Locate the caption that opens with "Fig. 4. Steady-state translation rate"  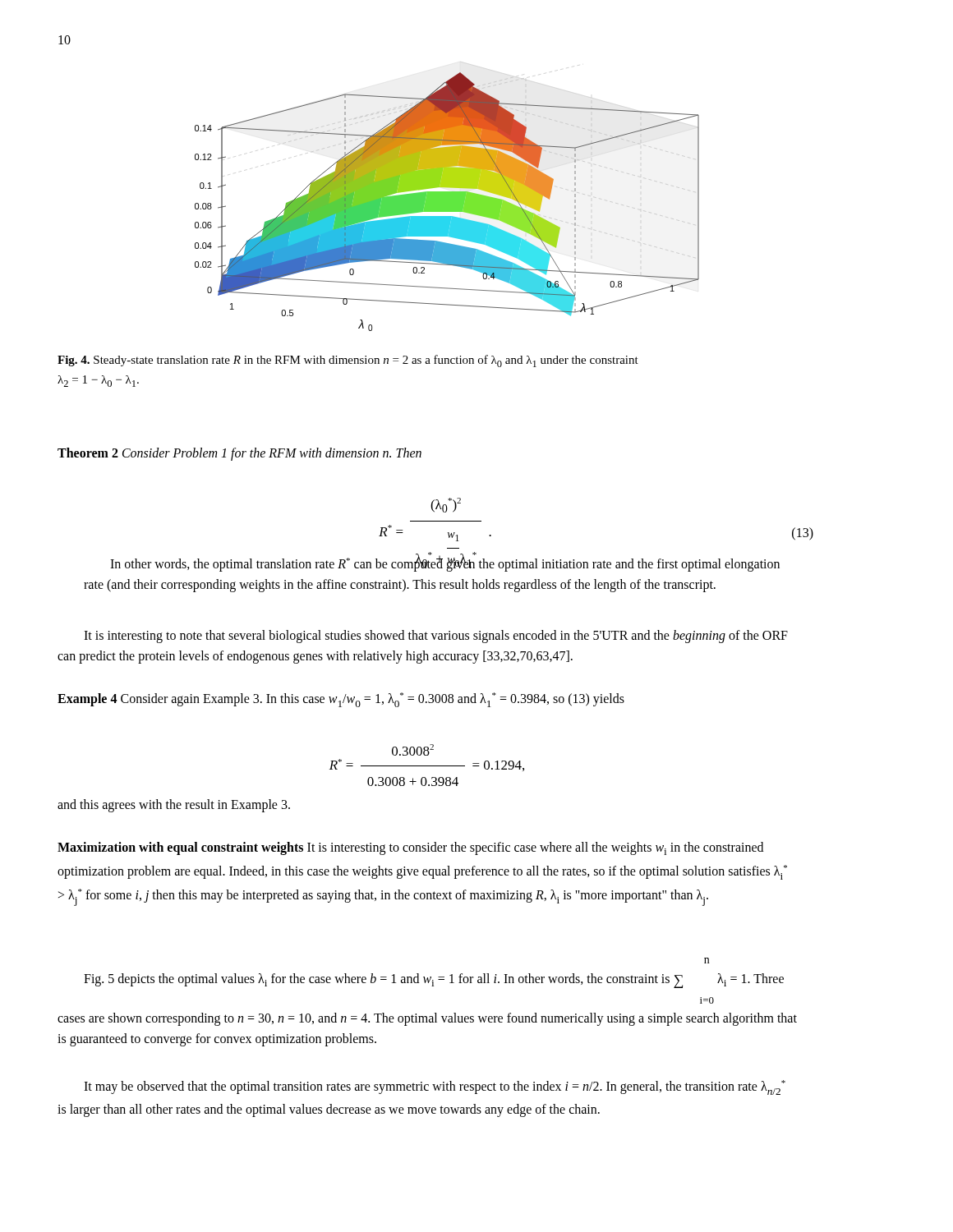tap(348, 371)
